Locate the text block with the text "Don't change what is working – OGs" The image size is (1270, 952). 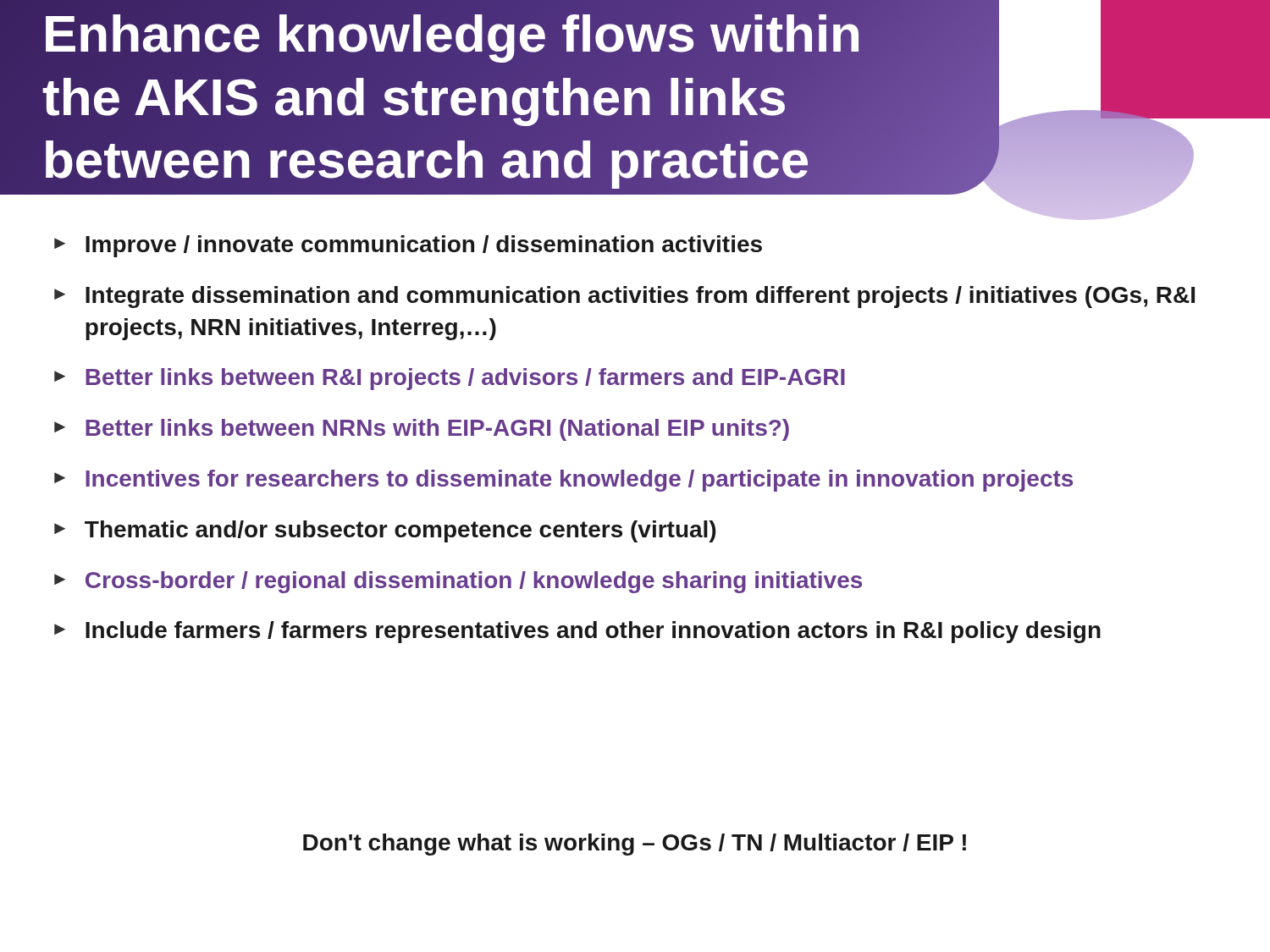pyautogui.click(x=635, y=843)
